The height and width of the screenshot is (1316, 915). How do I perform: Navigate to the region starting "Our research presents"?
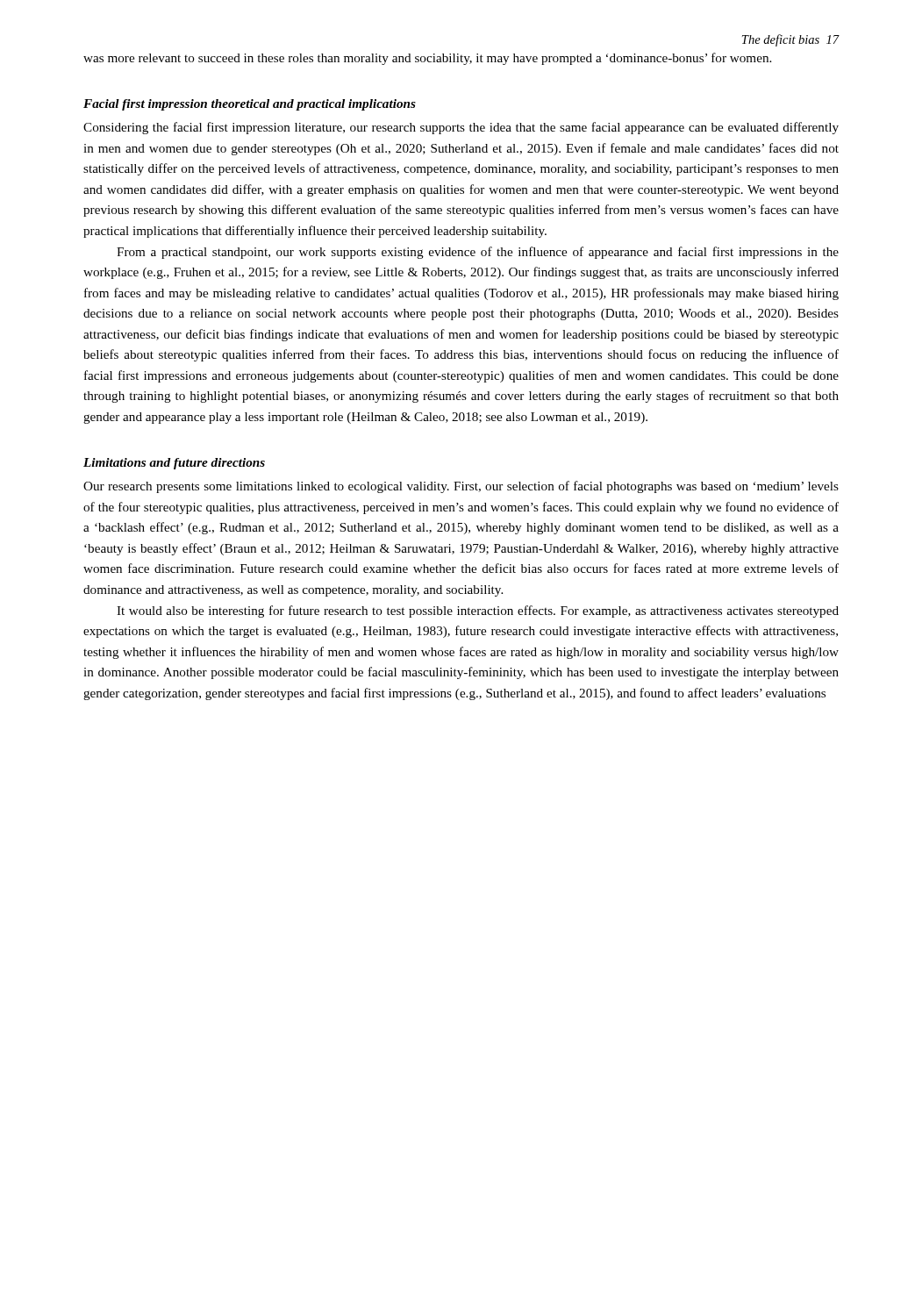[461, 589]
